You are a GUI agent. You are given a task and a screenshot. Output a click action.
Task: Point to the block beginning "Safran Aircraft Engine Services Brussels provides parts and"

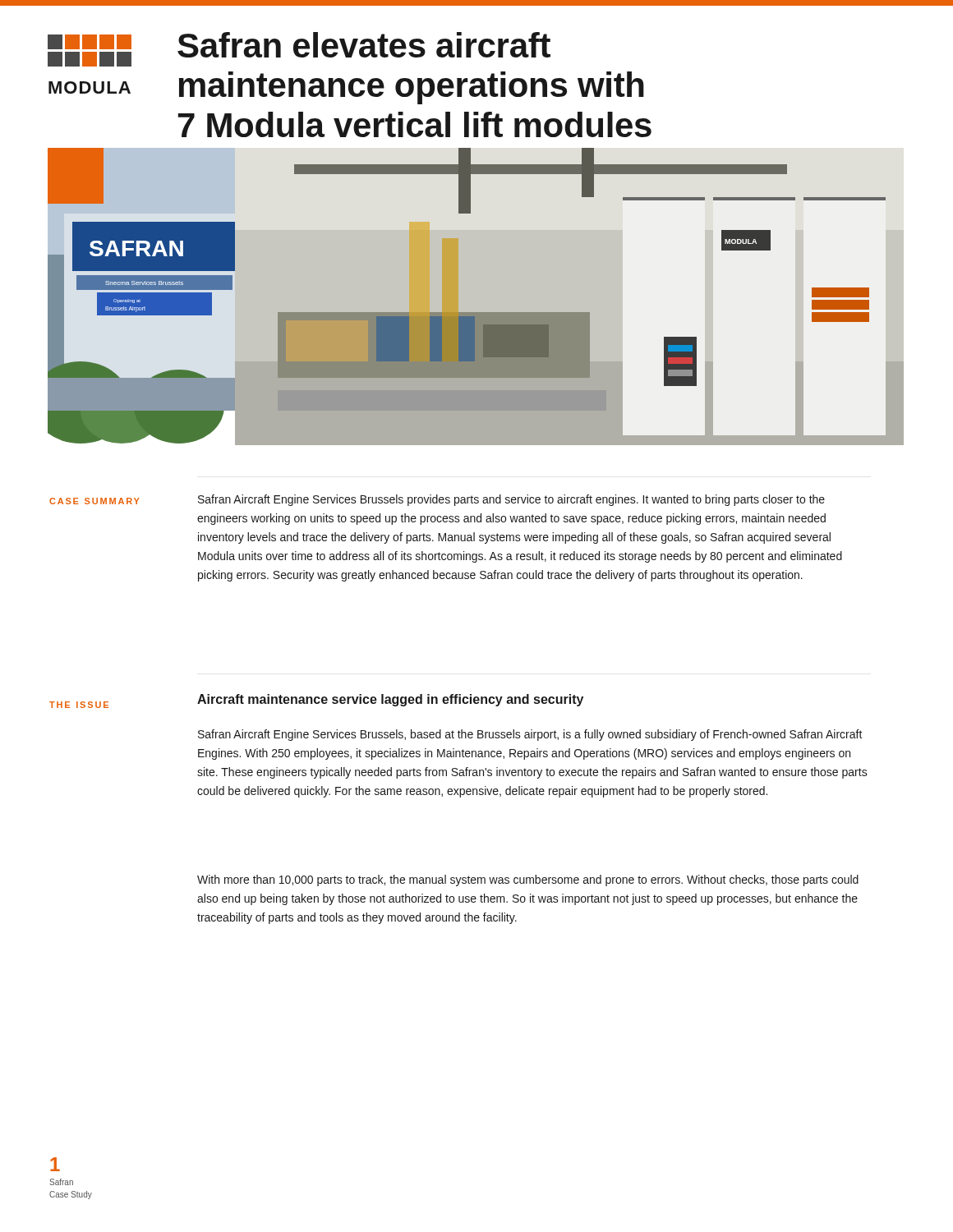[x=534, y=538]
